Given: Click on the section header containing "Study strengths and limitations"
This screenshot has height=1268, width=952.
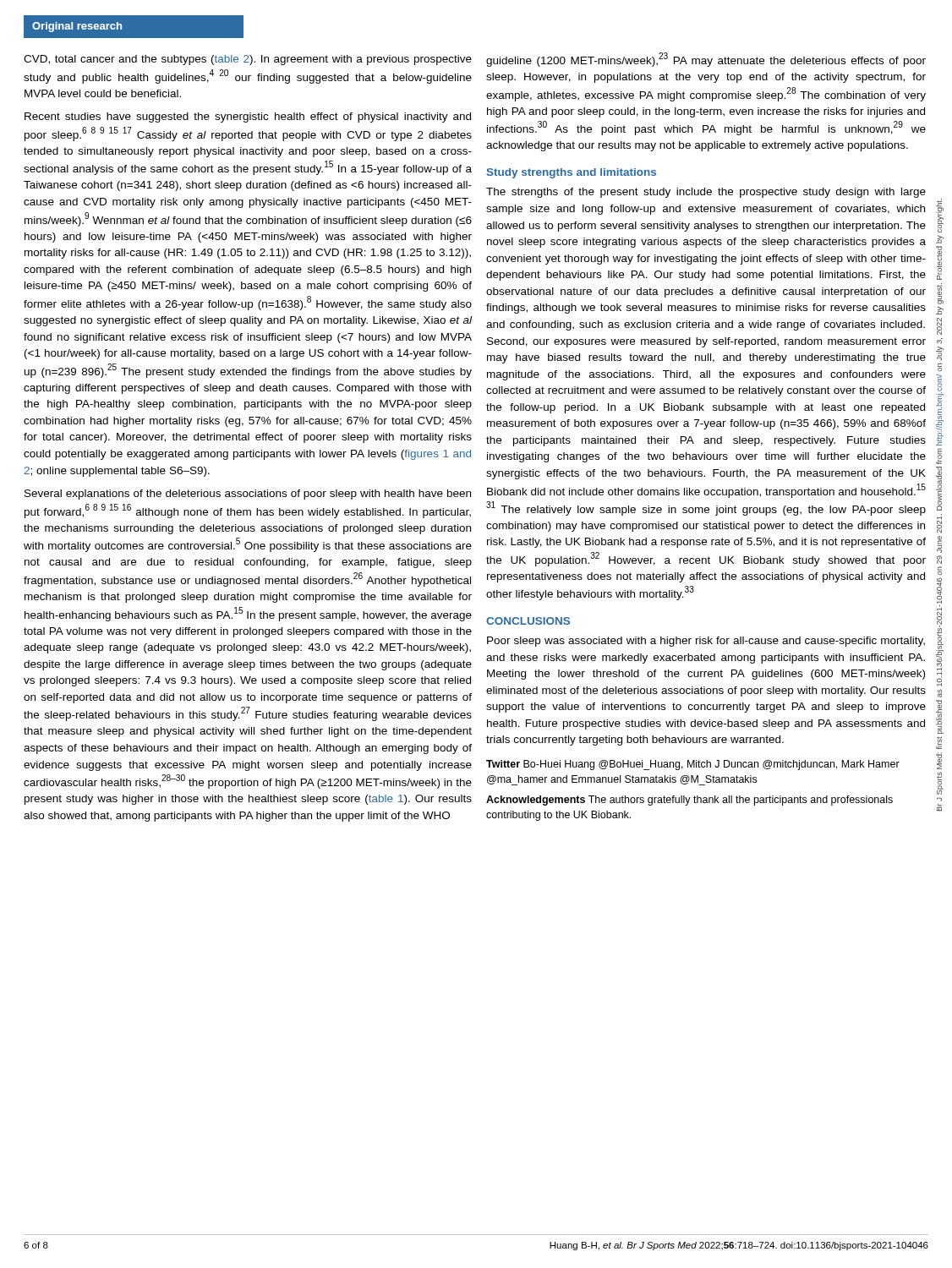Looking at the screenshot, I should [x=571, y=172].
